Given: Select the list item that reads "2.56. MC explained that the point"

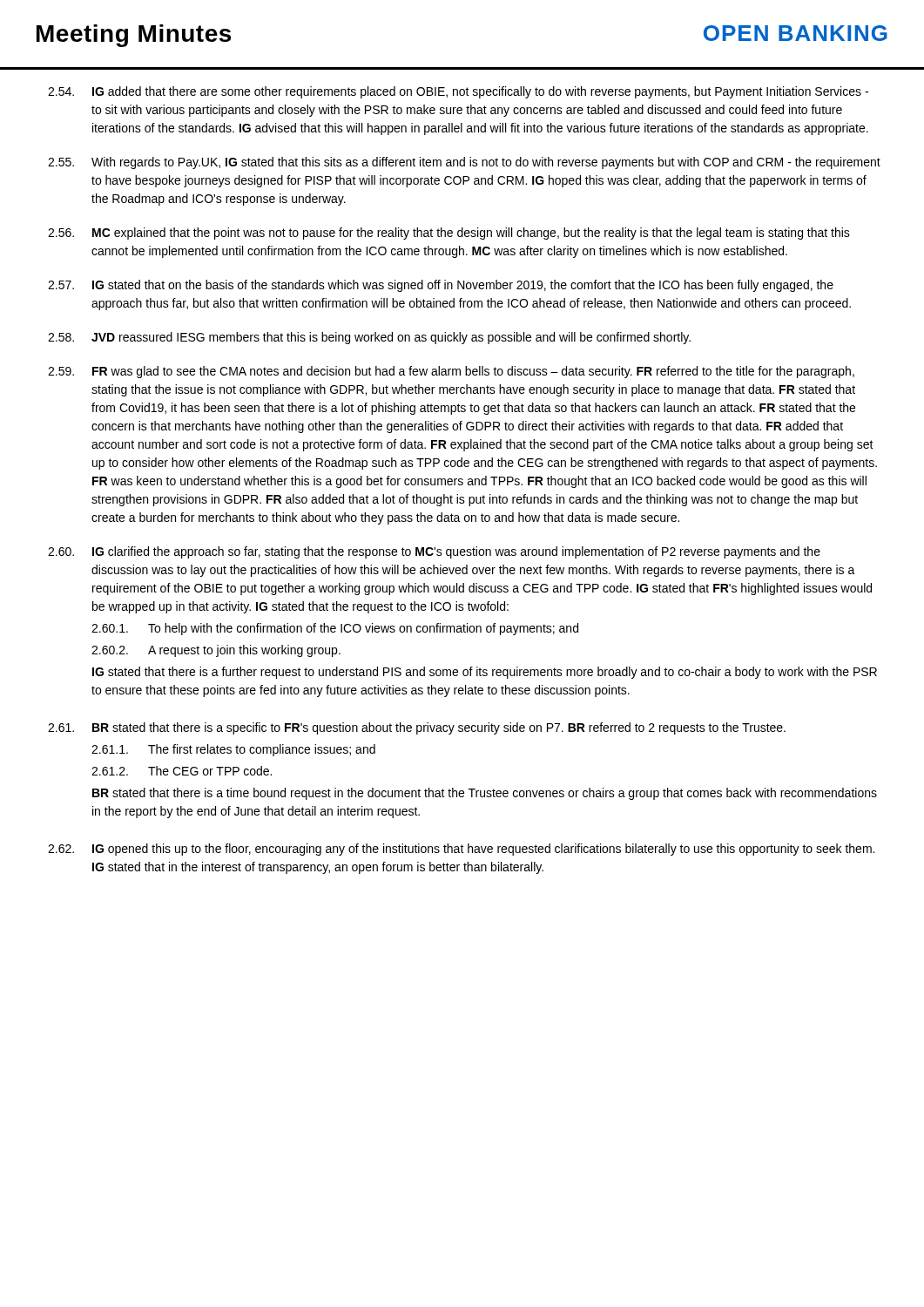Looking at the screenshot, I should click(x=464, y=242).
